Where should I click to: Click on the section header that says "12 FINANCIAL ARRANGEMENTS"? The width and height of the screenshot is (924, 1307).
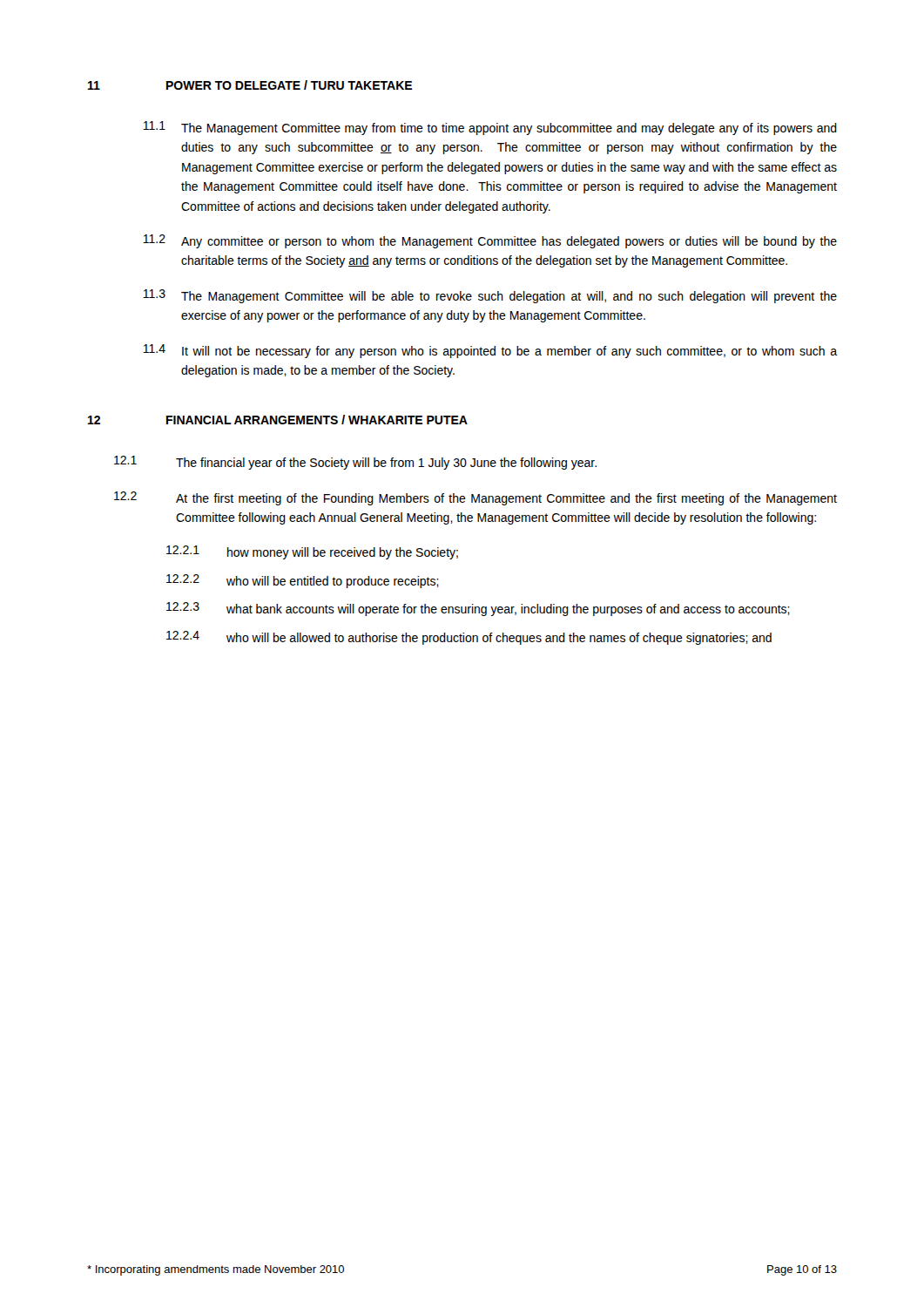point(277,420)
